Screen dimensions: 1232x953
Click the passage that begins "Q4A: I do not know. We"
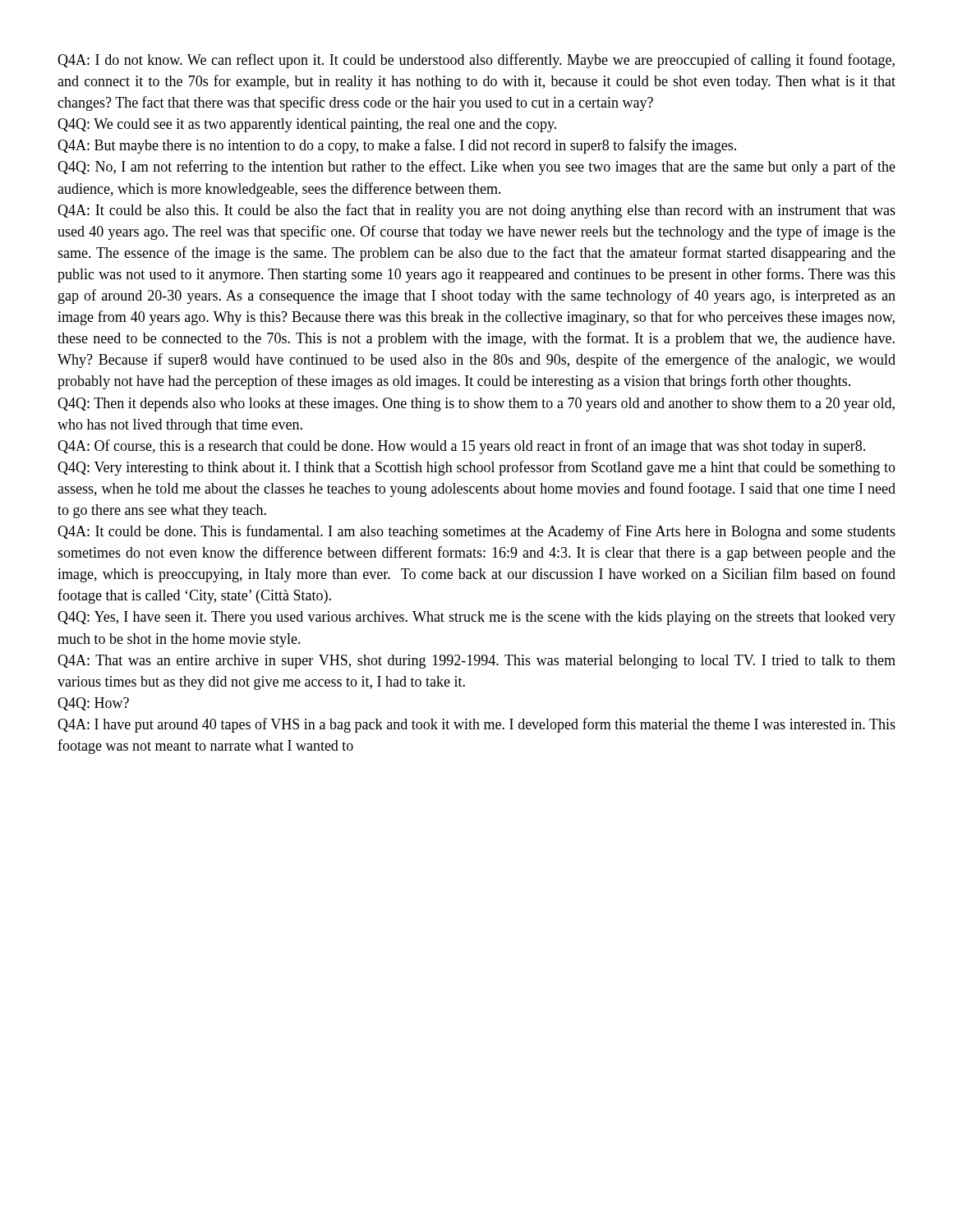(476, 81)
